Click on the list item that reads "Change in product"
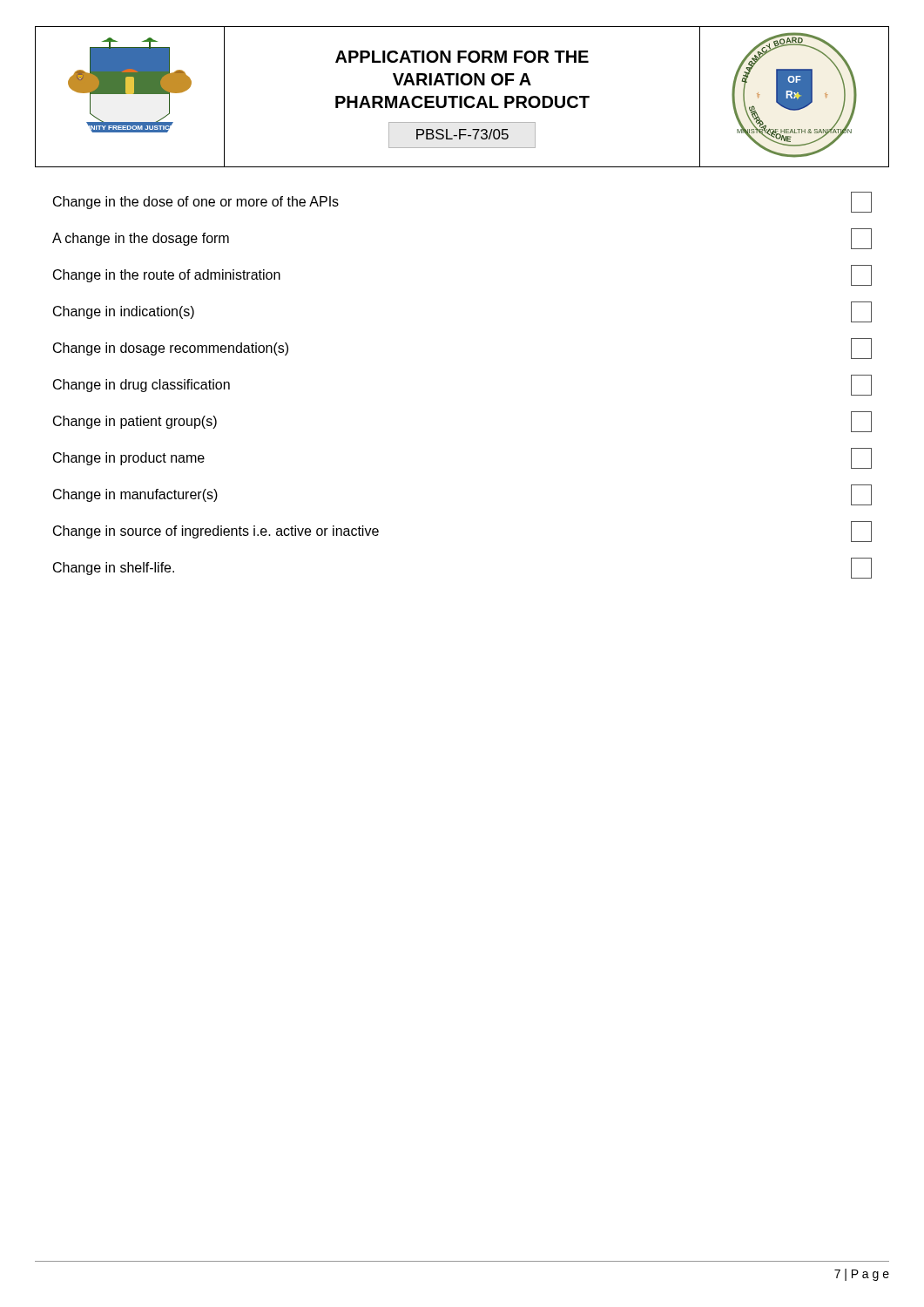This screenshot has height=1307, width=924. [122, 457]
